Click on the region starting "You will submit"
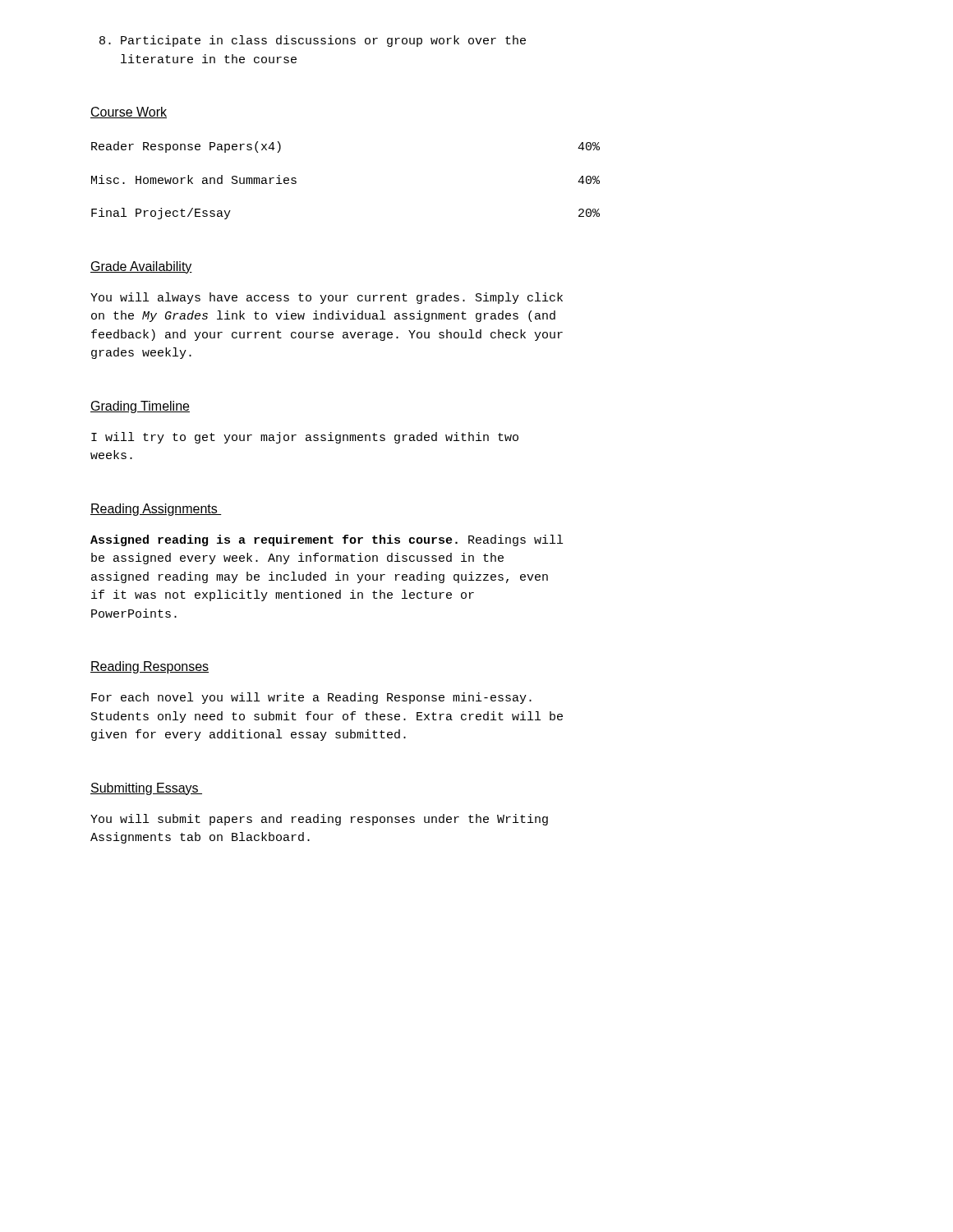The image size is (953, 1232). 320,829
